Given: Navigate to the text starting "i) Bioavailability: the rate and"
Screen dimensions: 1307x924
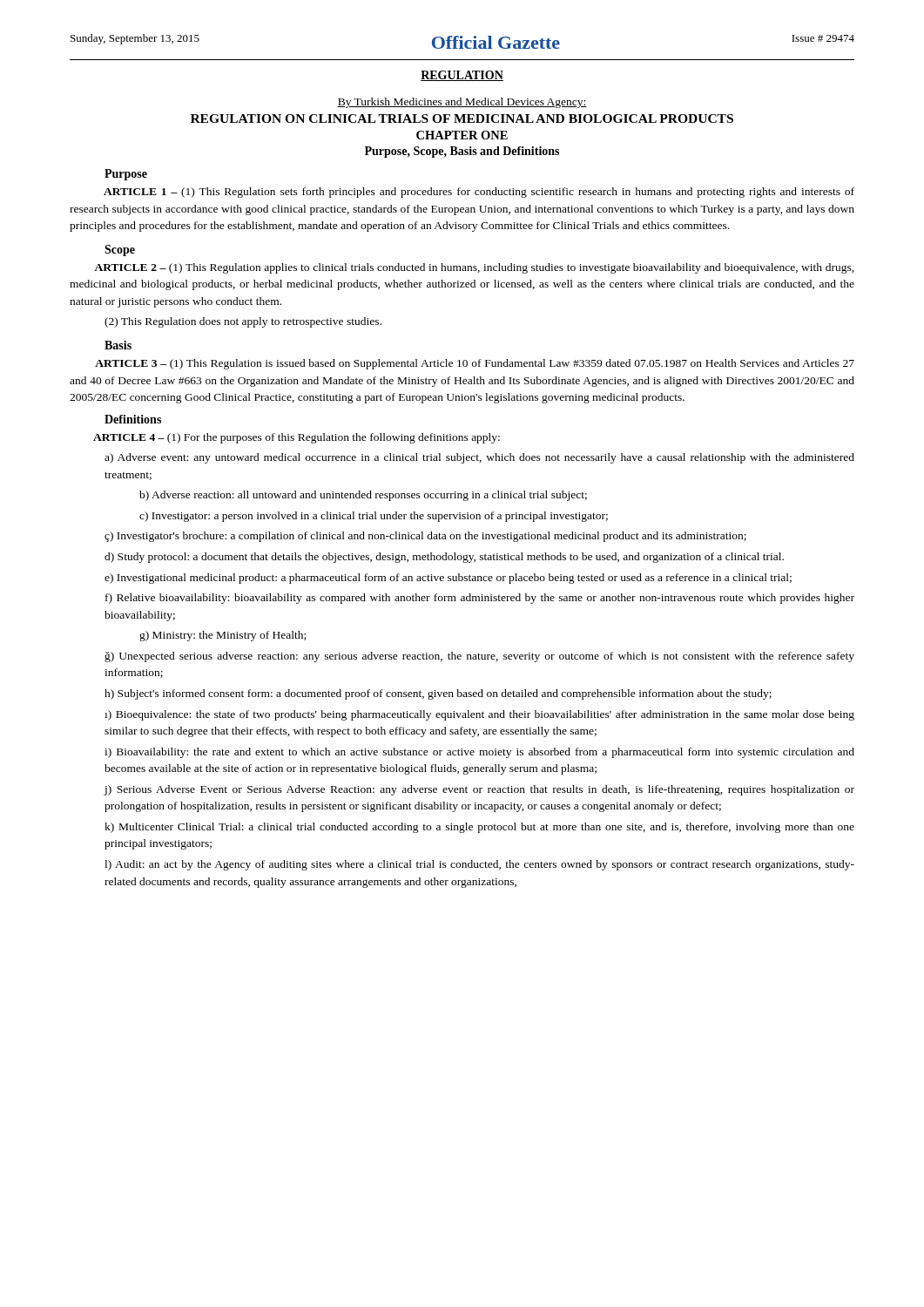Looking at the screenshot, I should 479,760.
